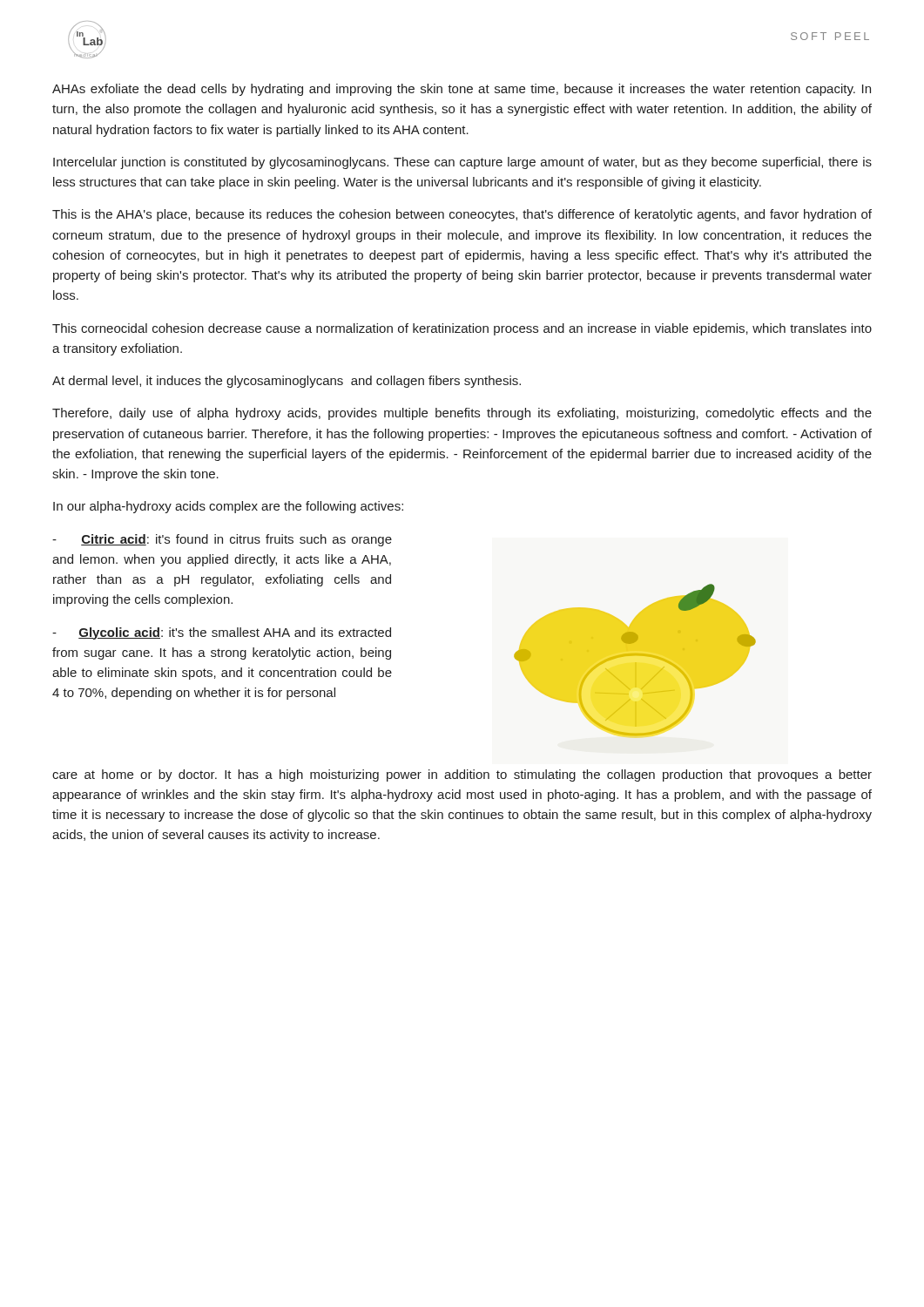924x1307 pixels.
Task: Locate the passage starting "This is the AHA's place, because its"
Action: click(x=462, y=255)
